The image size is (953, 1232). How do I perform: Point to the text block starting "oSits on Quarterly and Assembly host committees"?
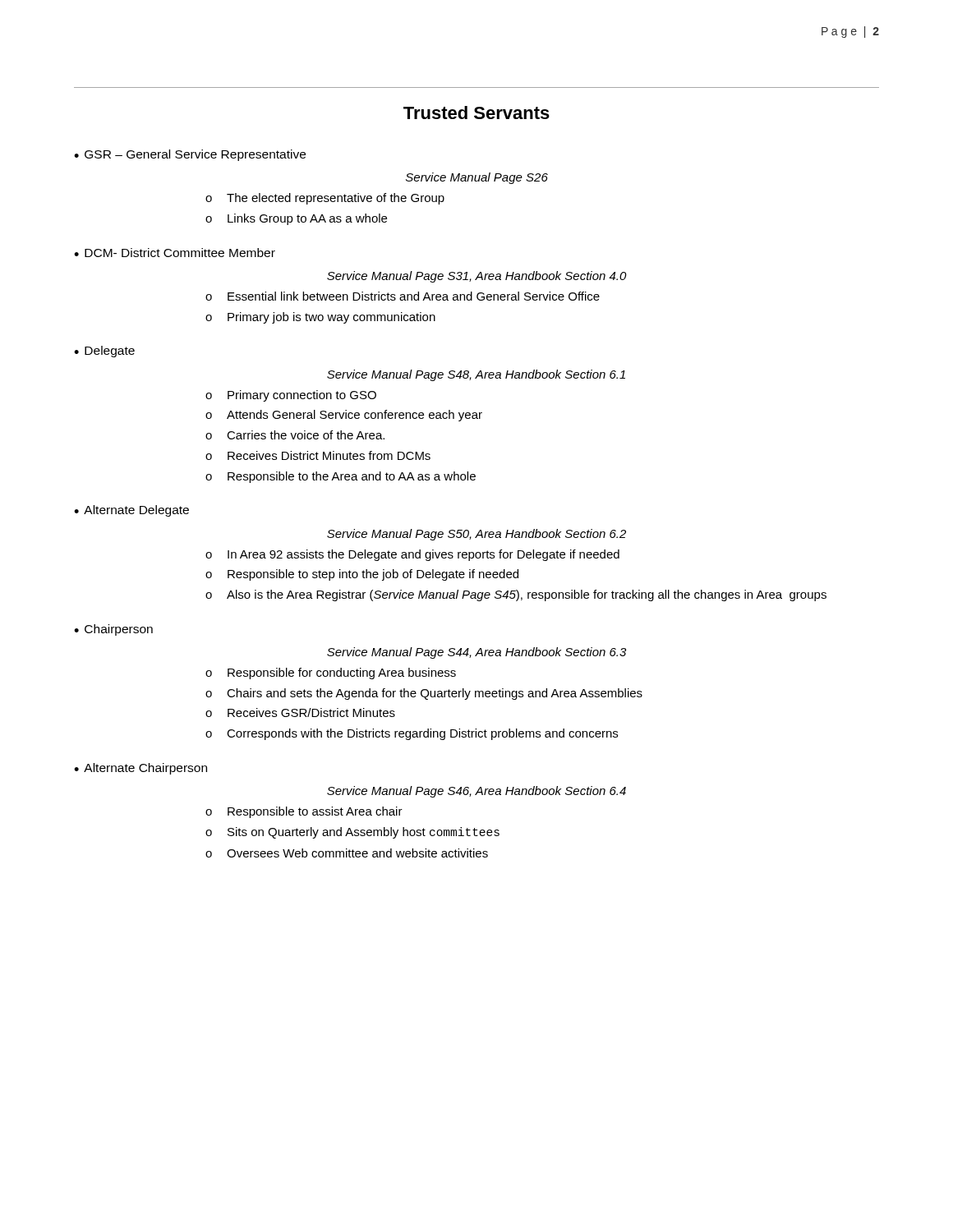pos(353,832)
